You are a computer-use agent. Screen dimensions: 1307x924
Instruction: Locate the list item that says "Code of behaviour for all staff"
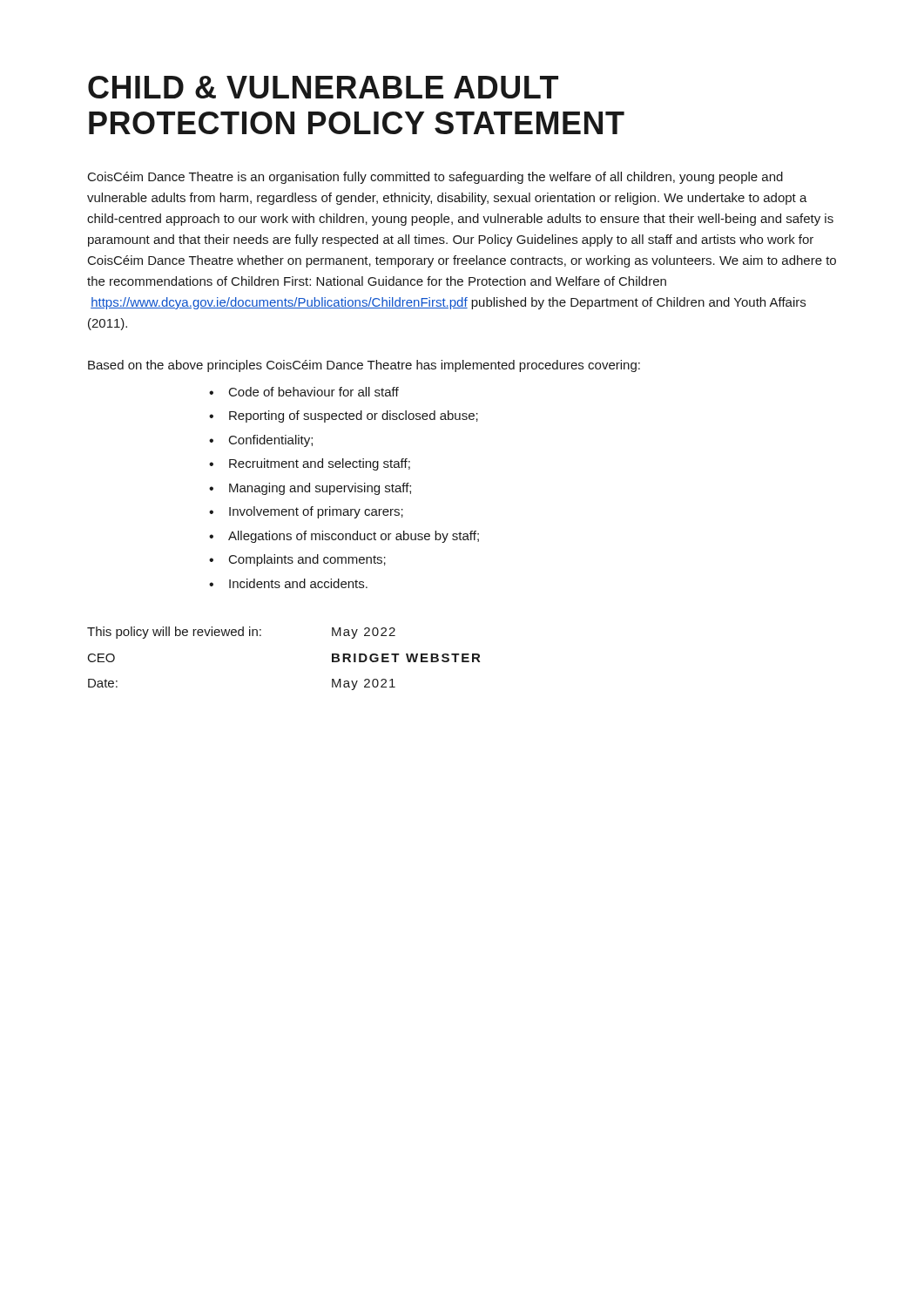[313, 392]
